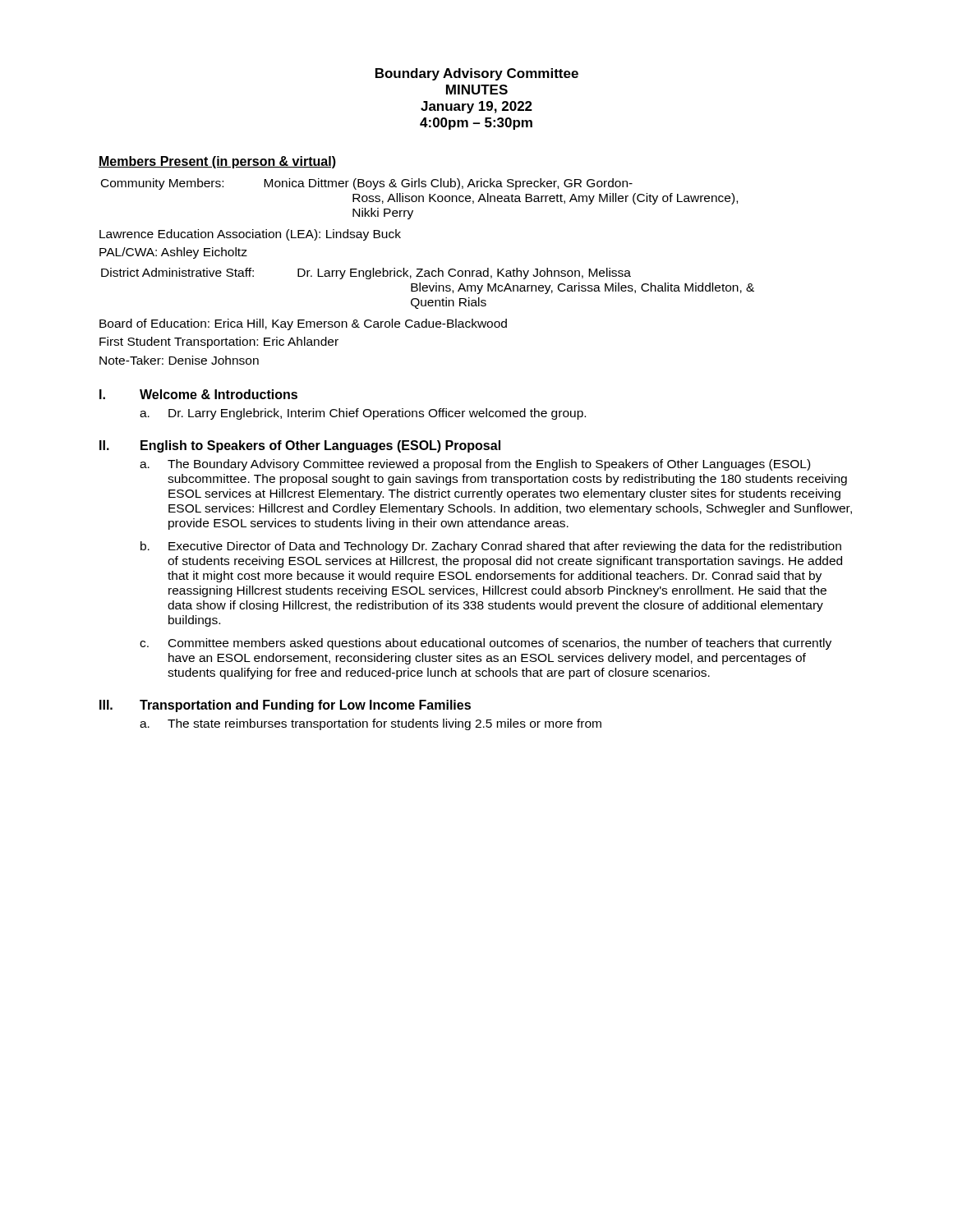
Task: Locate the element starting "b. Executive Director of Data"
Action: [497, 583]
